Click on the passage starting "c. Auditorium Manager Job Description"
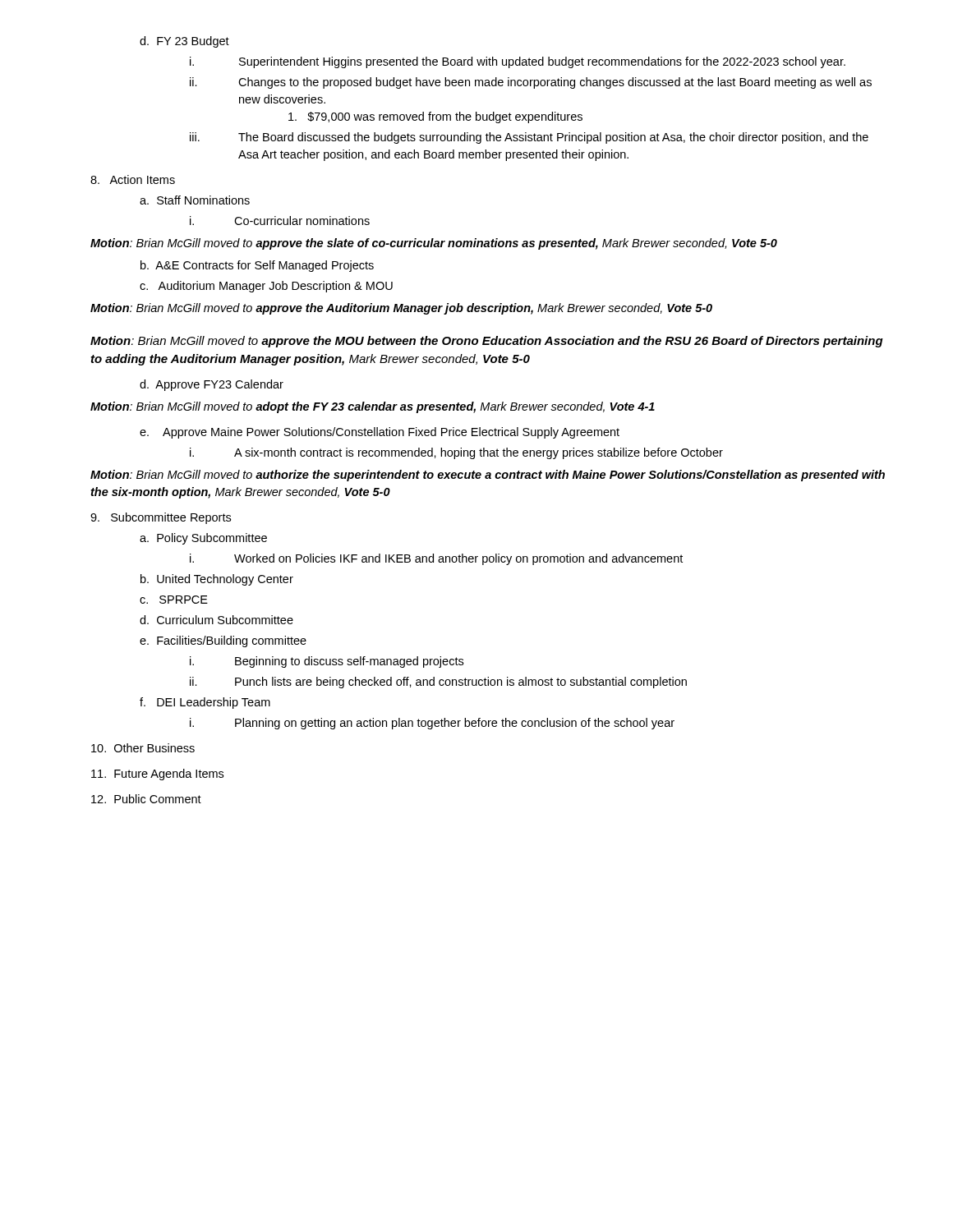The image size is (953, 1232). (266, 286)
